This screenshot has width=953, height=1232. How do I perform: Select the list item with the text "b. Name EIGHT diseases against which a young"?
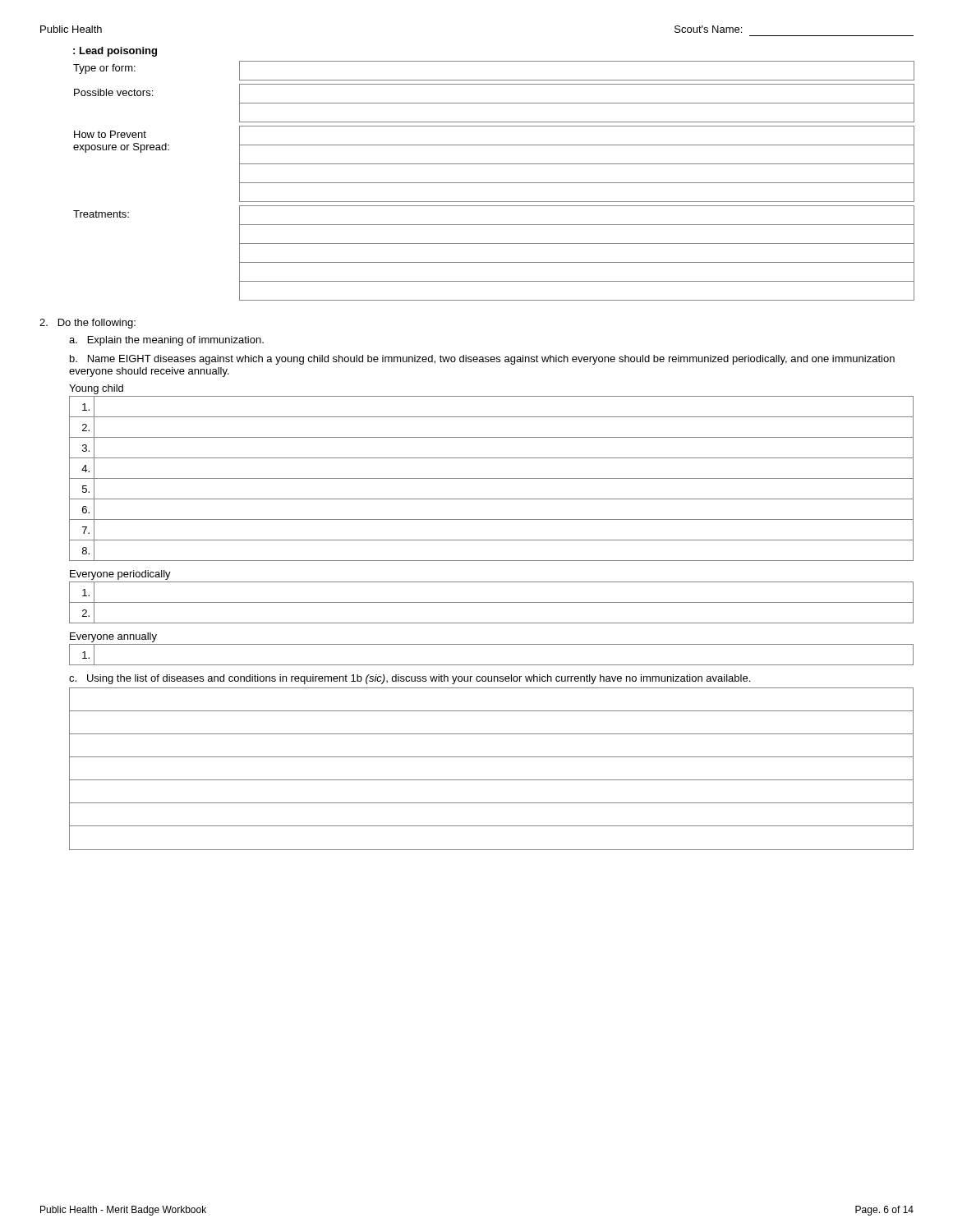pyautogui.click(x=482, y=365)
